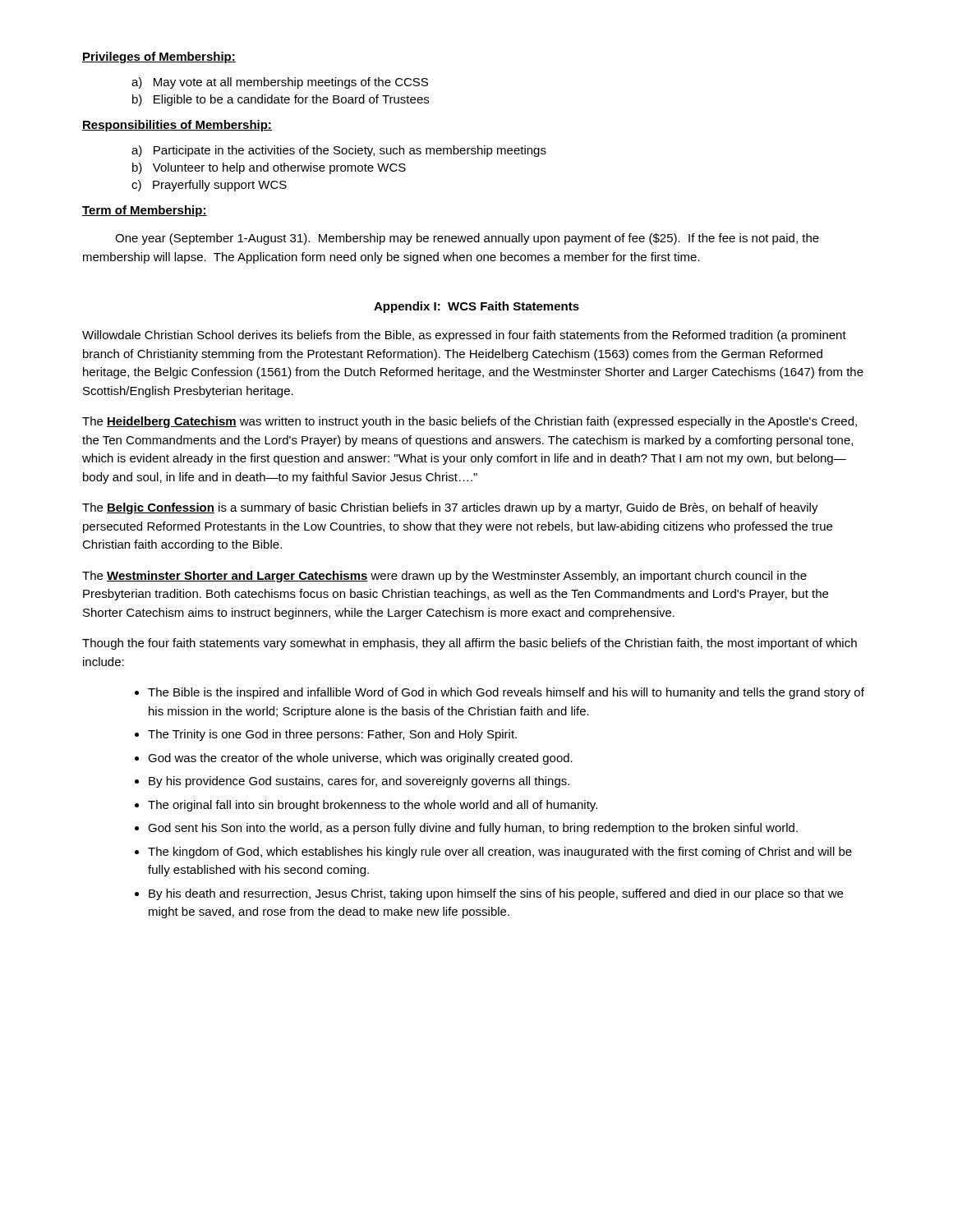
Task: Select the list item that says "By his providence God sustains, cares for, and"
Action: (x=509, y=781)
